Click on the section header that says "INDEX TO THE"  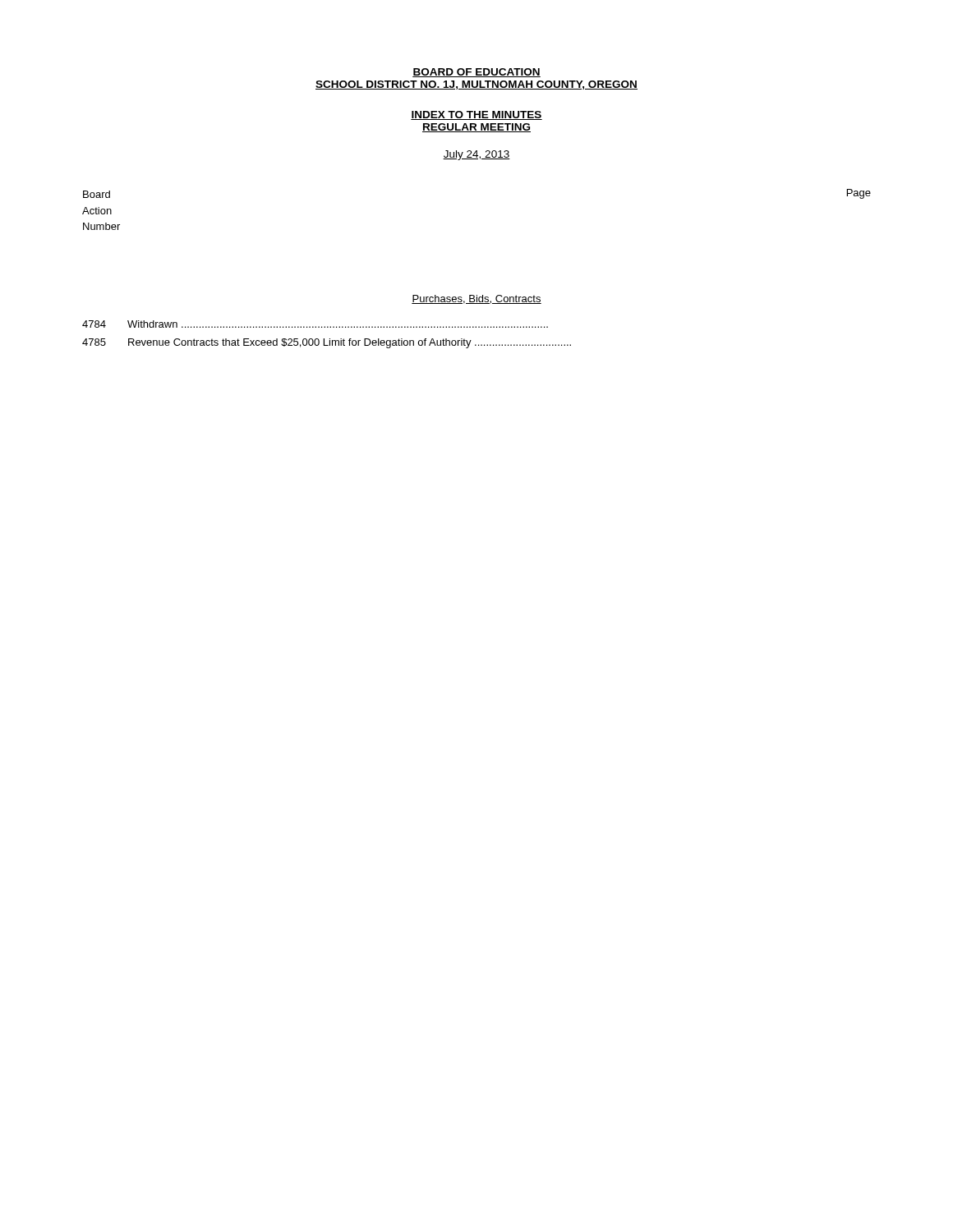pyautogui.click(x=476, y=121)
